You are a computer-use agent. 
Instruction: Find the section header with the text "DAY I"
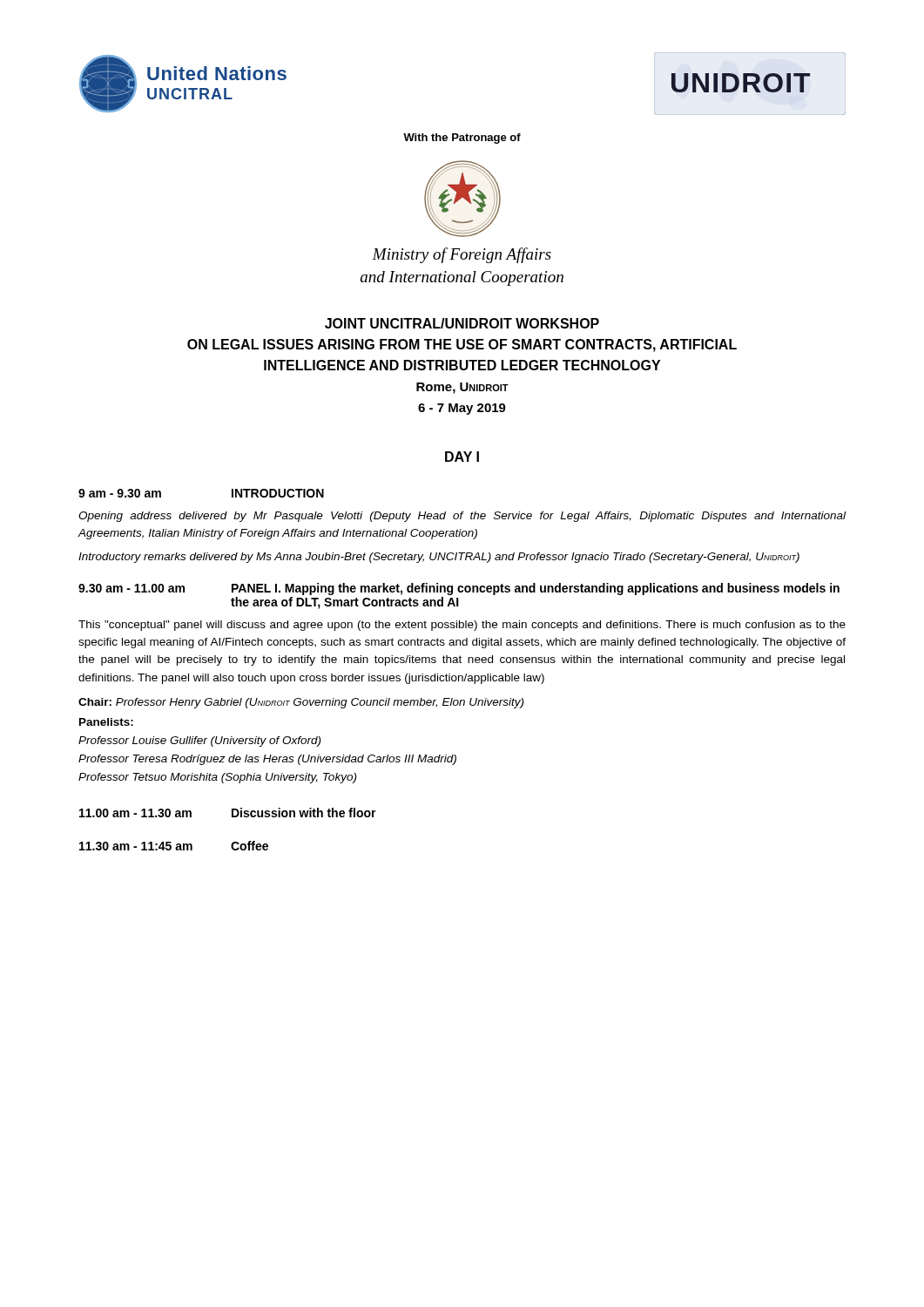[462, 457]
